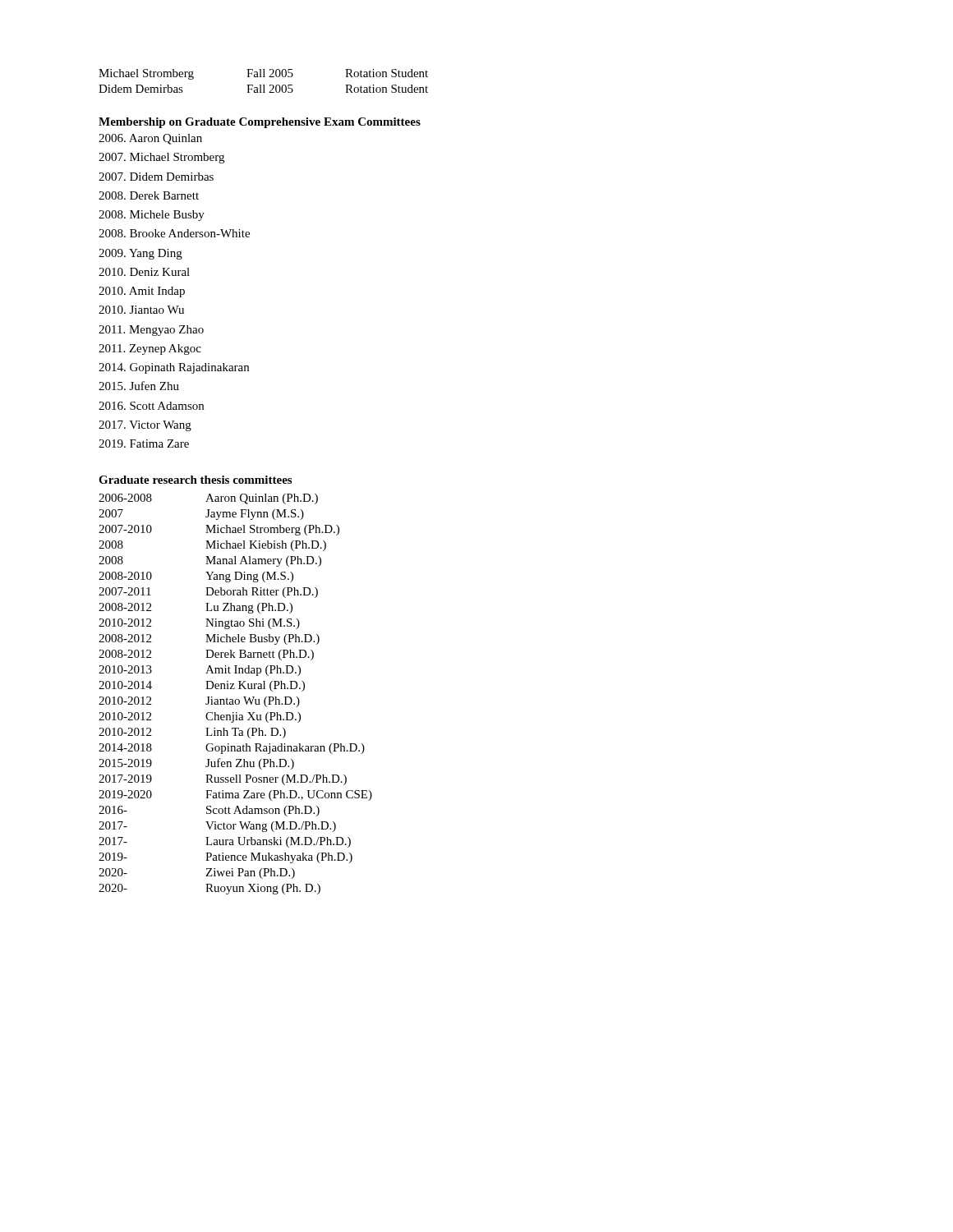This screenshot has width=953, height=1232.
Task: Select the text starting "2011. Mengyao Zhao"
Action: [x=151, y=329]
